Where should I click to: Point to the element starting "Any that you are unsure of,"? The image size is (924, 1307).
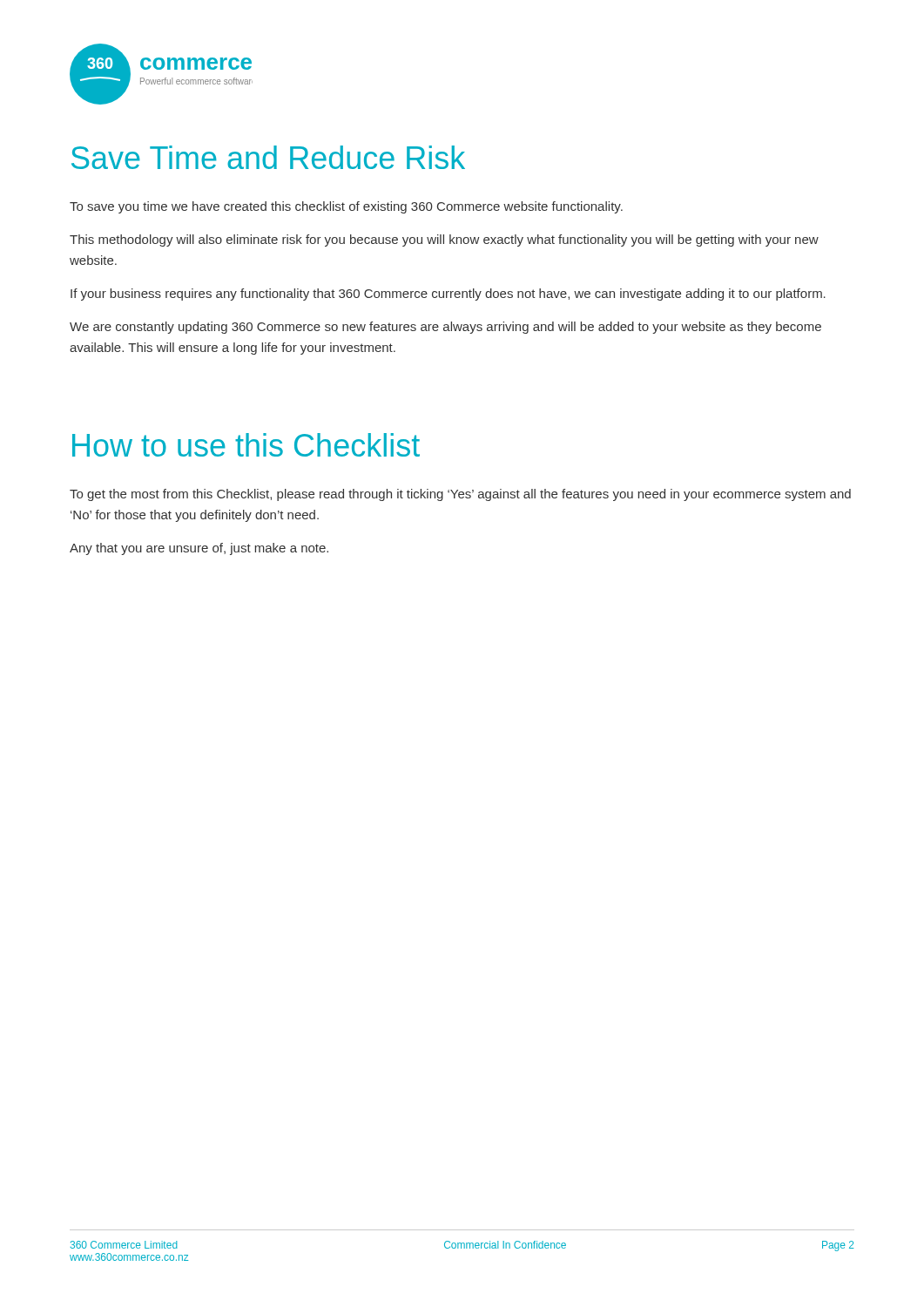tap(200, 548)
